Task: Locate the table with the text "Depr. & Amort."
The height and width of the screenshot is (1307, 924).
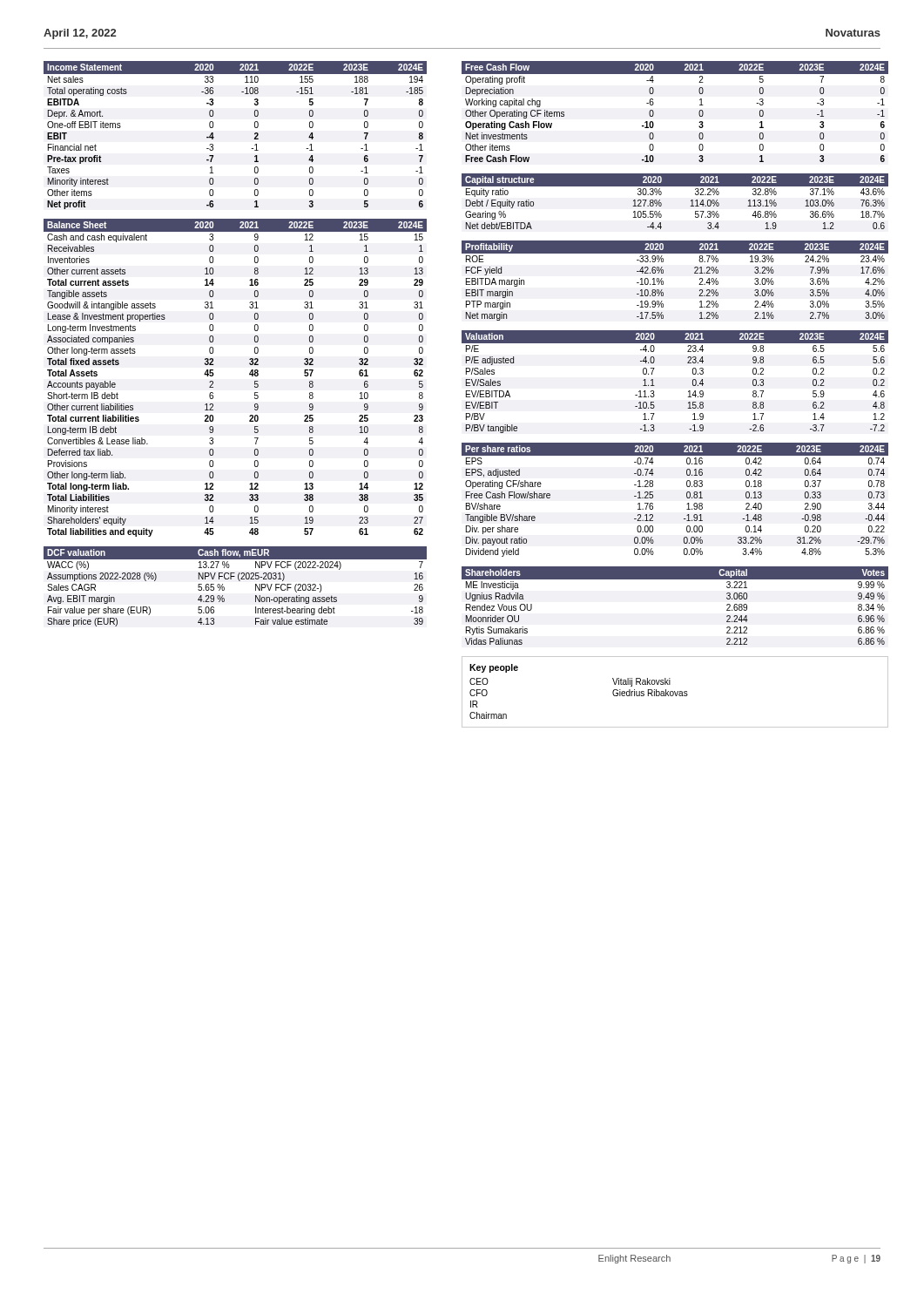Action: pyautogui.click(x=235, y=136)
